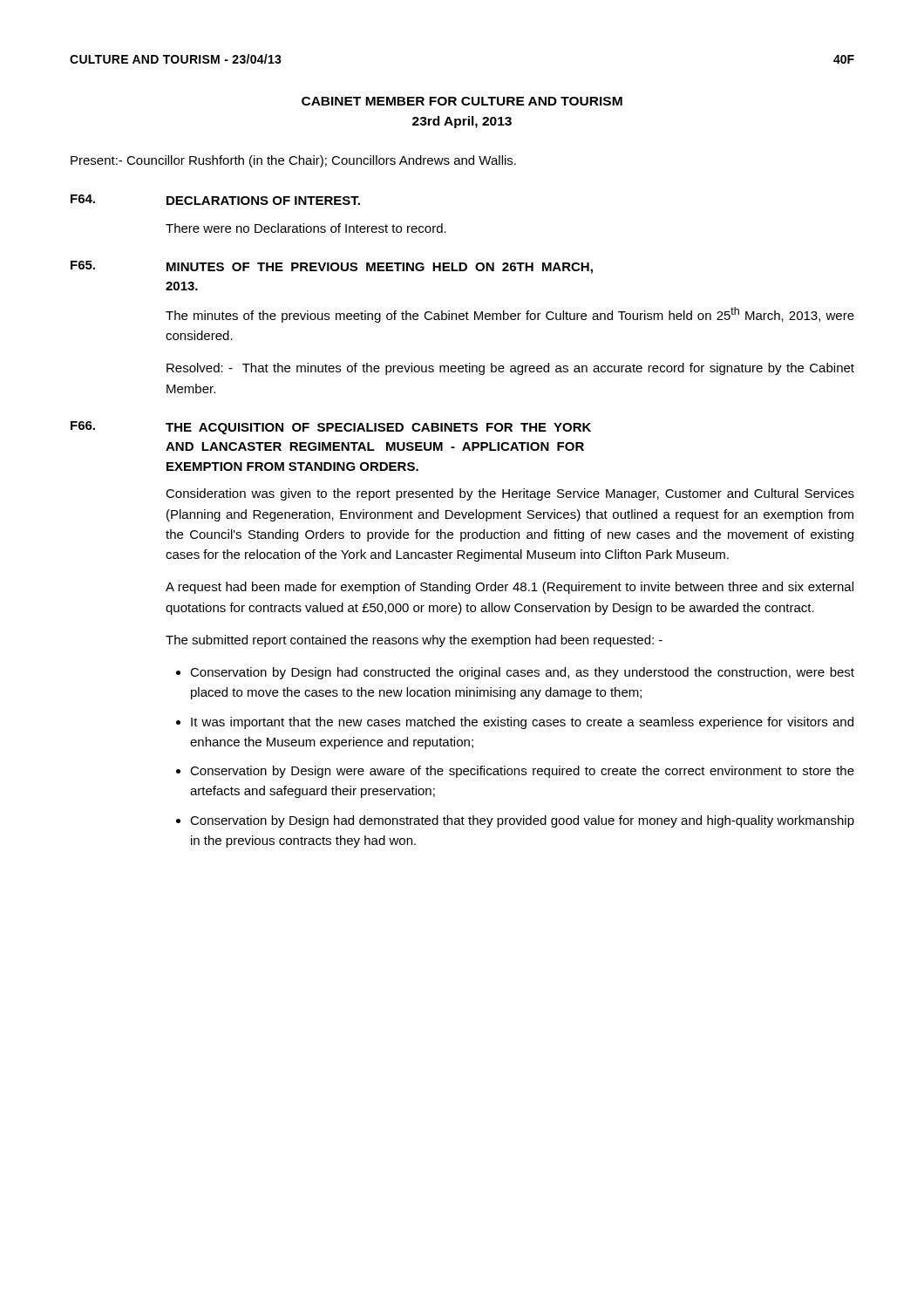This screenshot has width=924, height=1308.
Task: Navigate to the block starting "Consideration was given"
Action: [x=510, y=524]
